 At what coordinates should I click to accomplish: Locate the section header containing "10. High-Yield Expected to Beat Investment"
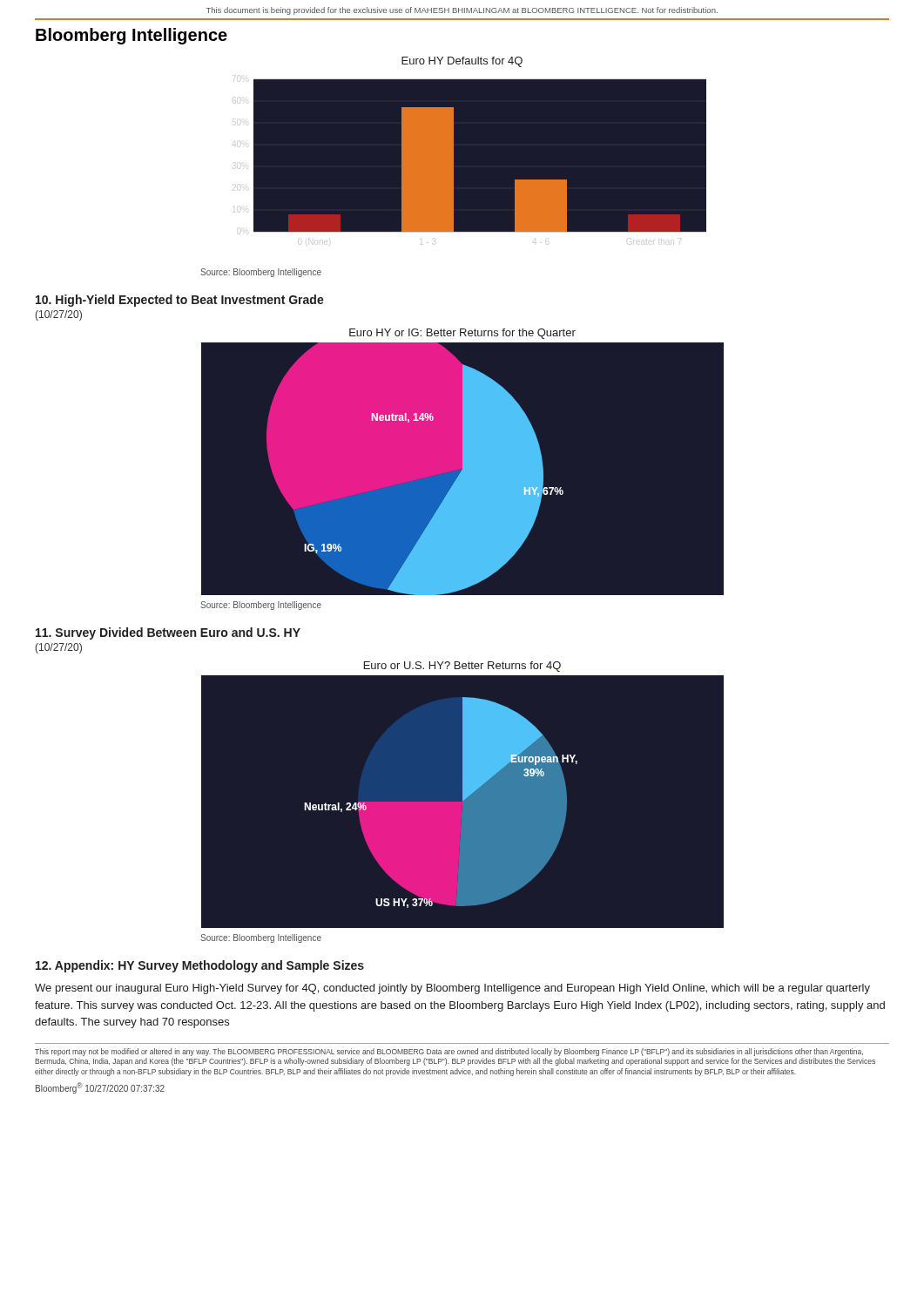[x=179, y=300]
